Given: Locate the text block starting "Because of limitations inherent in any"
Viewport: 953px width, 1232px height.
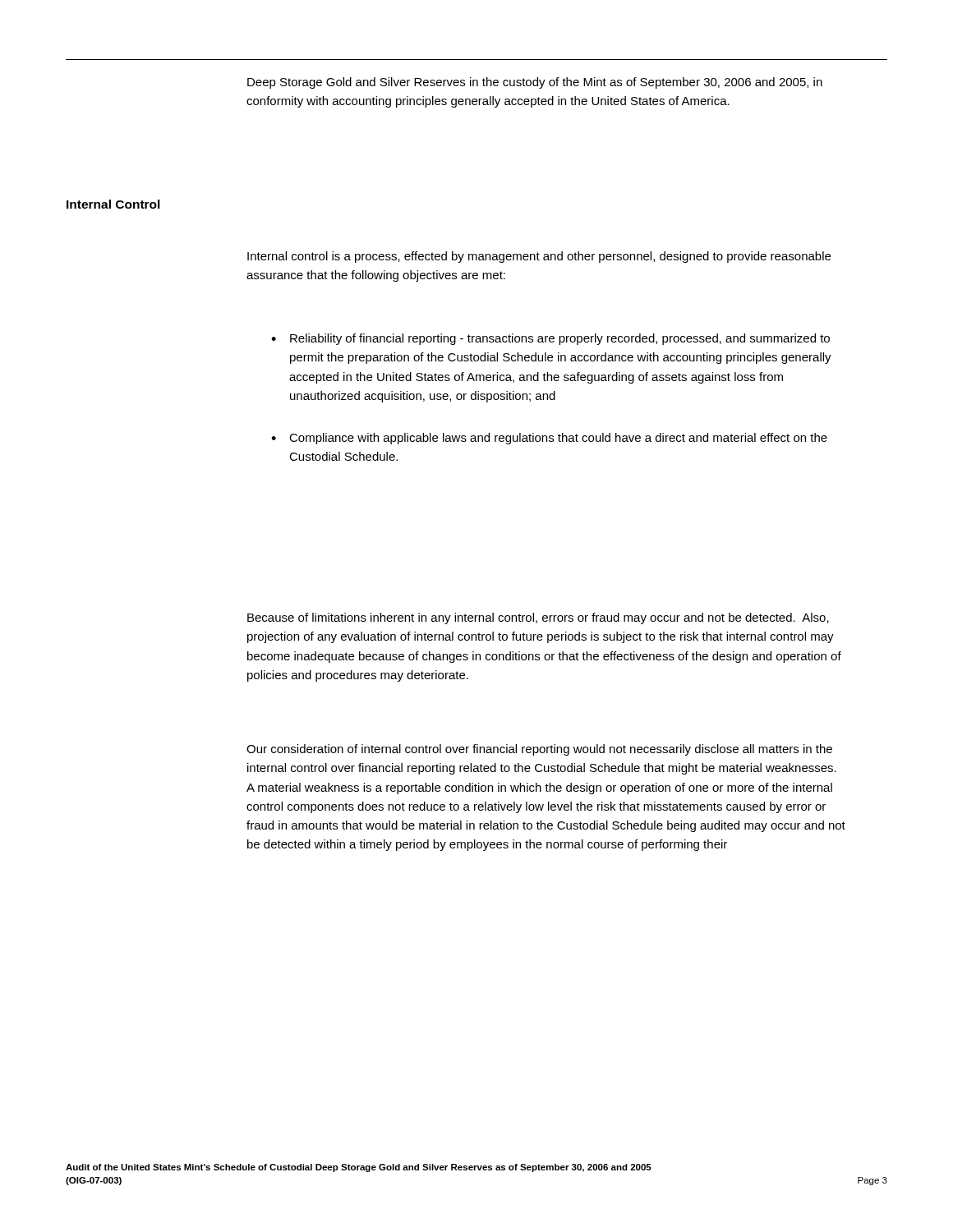Looking at the screenshot, I should [x=544, y=646].
